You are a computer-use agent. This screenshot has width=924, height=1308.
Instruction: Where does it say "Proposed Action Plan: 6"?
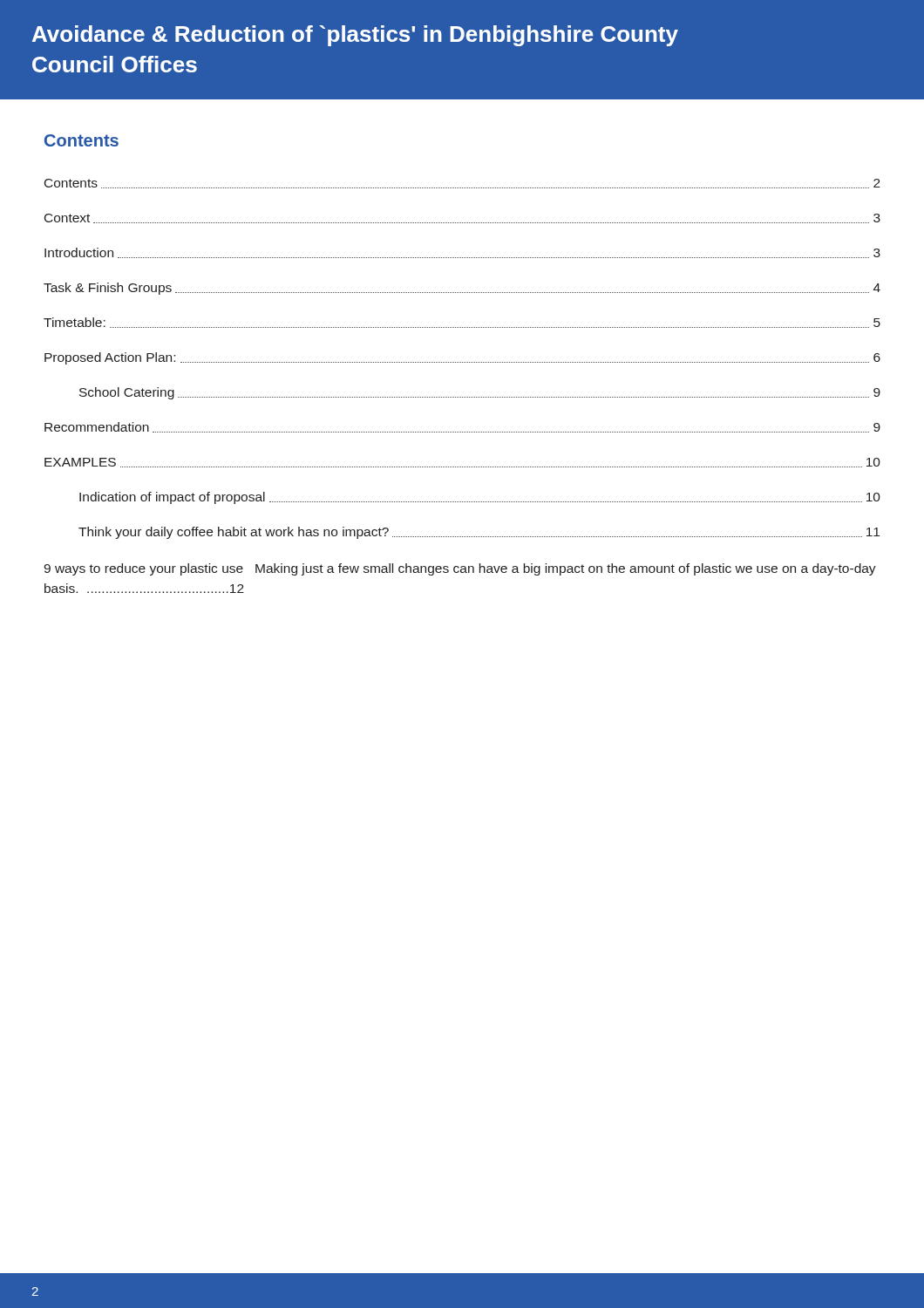pos(462,358)
